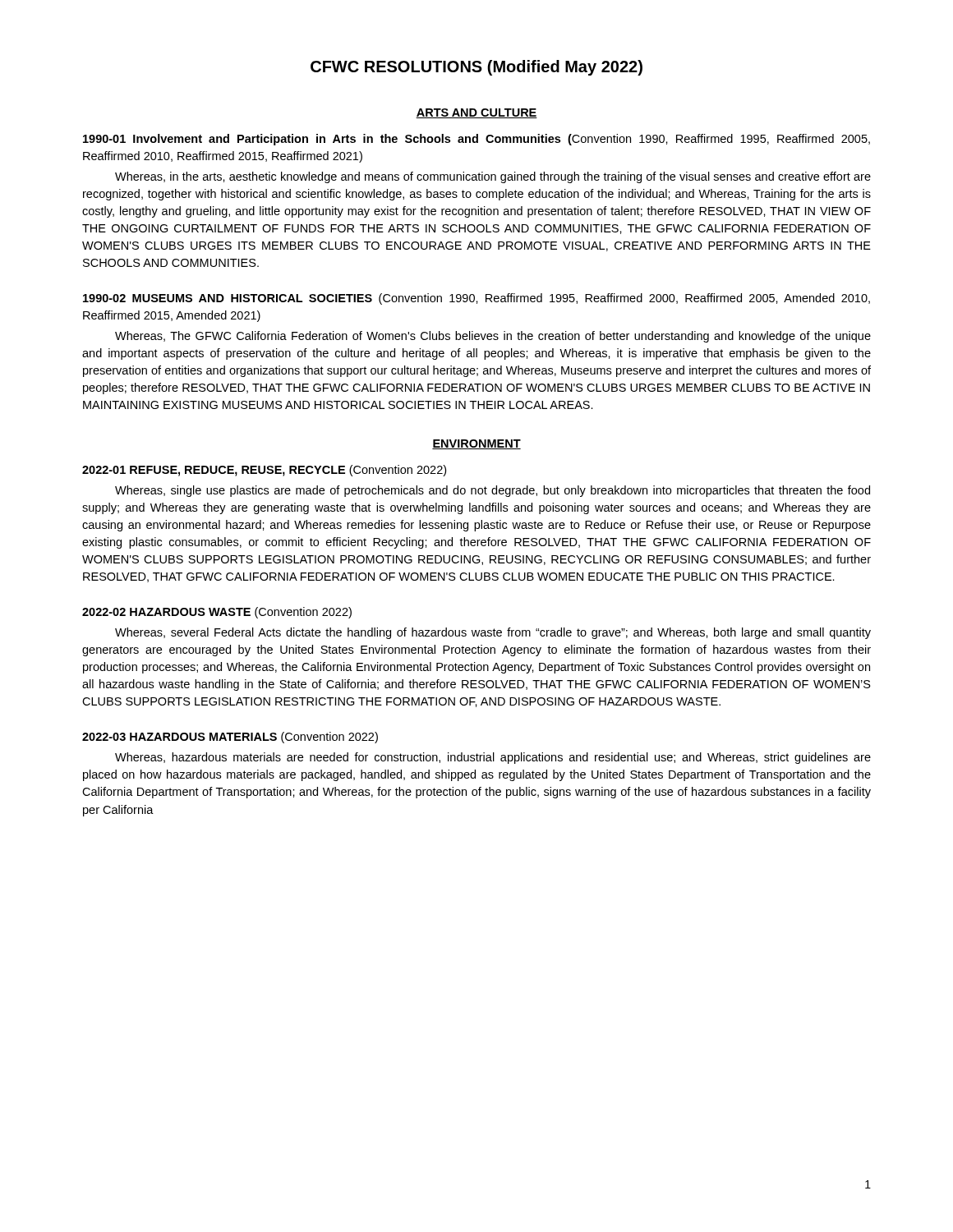
Task: Locate the region starting "1990-02 MUSEUMS AND HISTORICAL SOCIETIES (Convention 1990, Reaffirmed"
Action: point(476,352)
